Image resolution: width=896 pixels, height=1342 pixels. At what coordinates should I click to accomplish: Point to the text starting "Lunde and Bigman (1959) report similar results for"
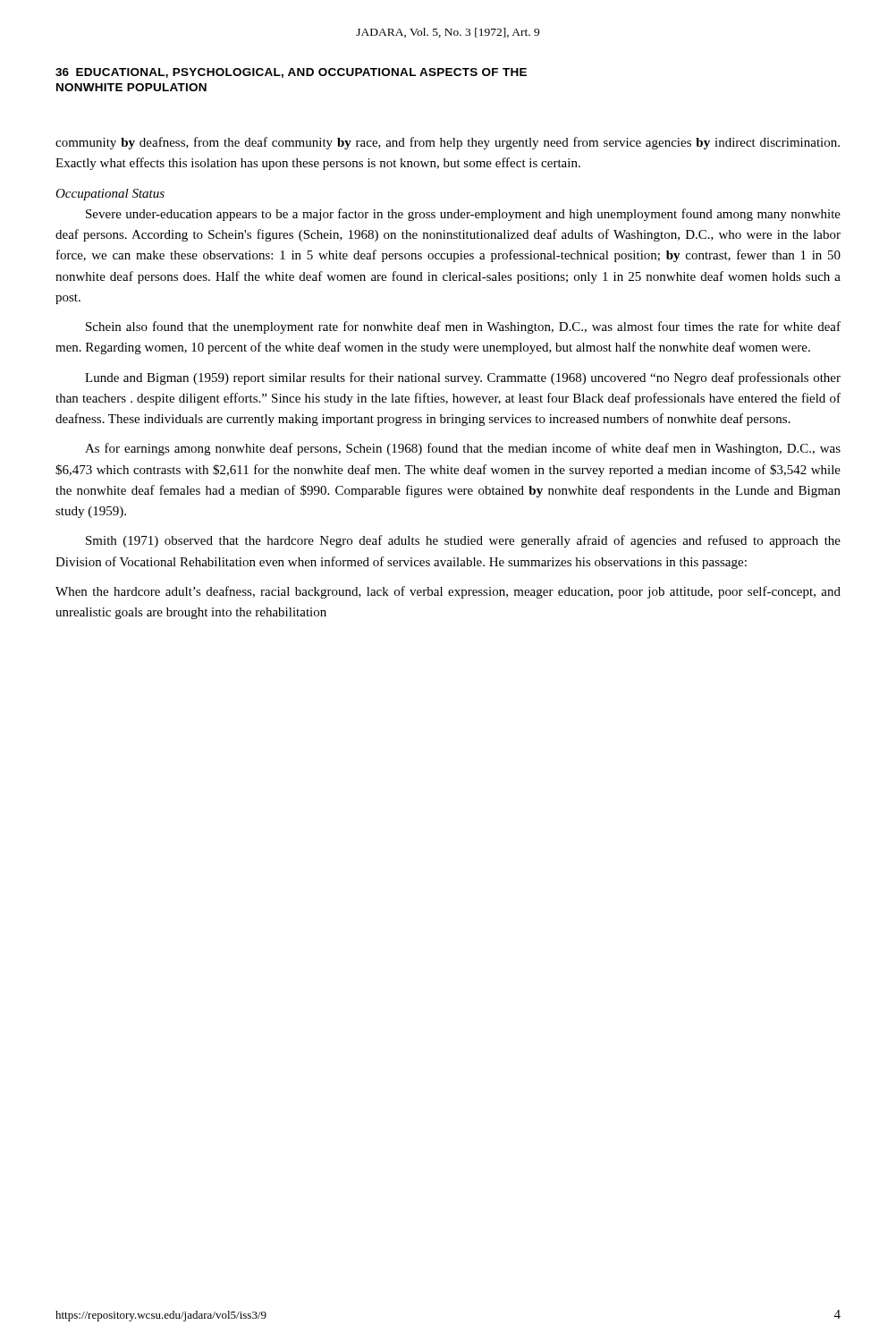click(x=448, y=399)
